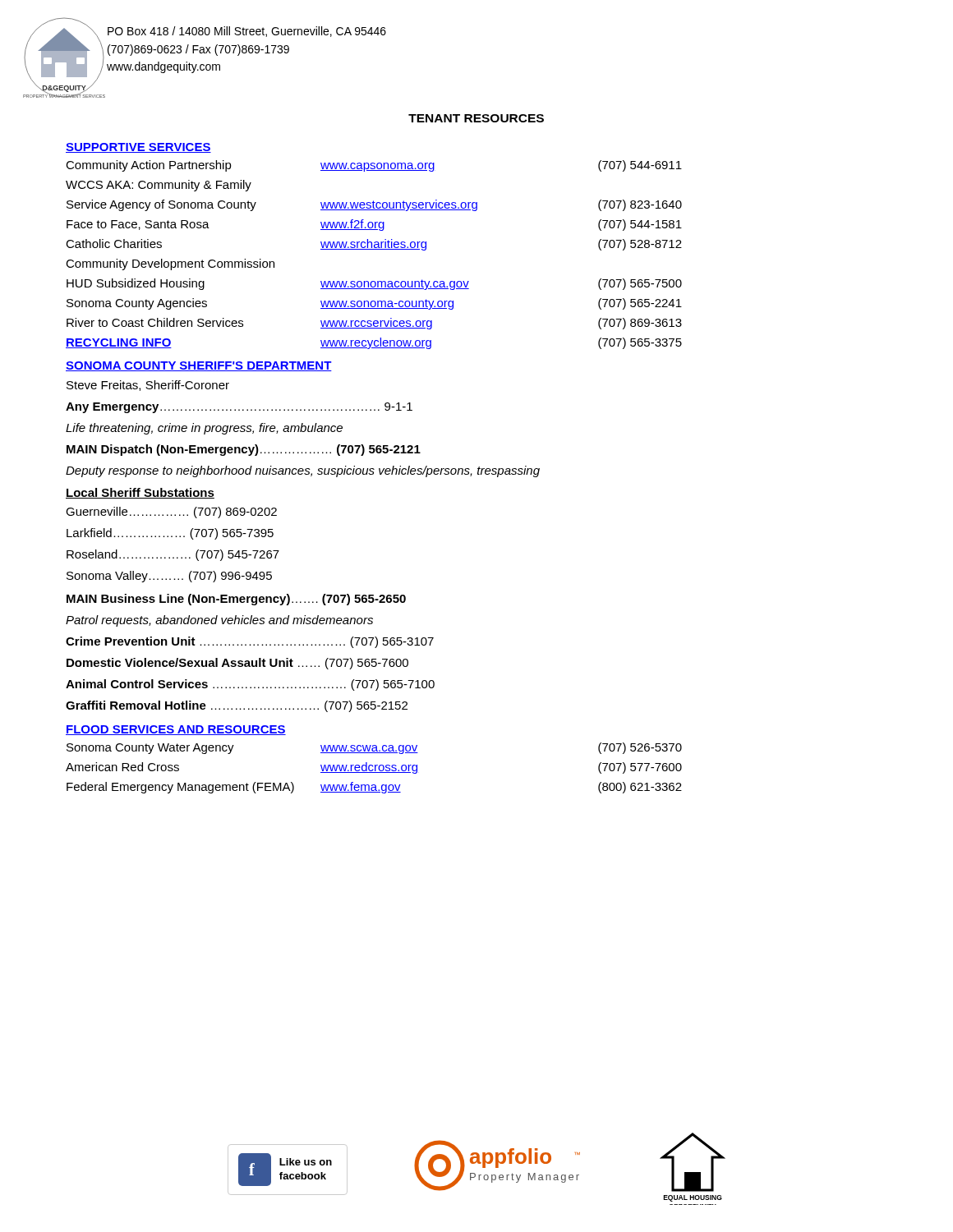Click on the text starting "Life threatening, crime in progress, fire, ambulance"

[x=204, y=428]
